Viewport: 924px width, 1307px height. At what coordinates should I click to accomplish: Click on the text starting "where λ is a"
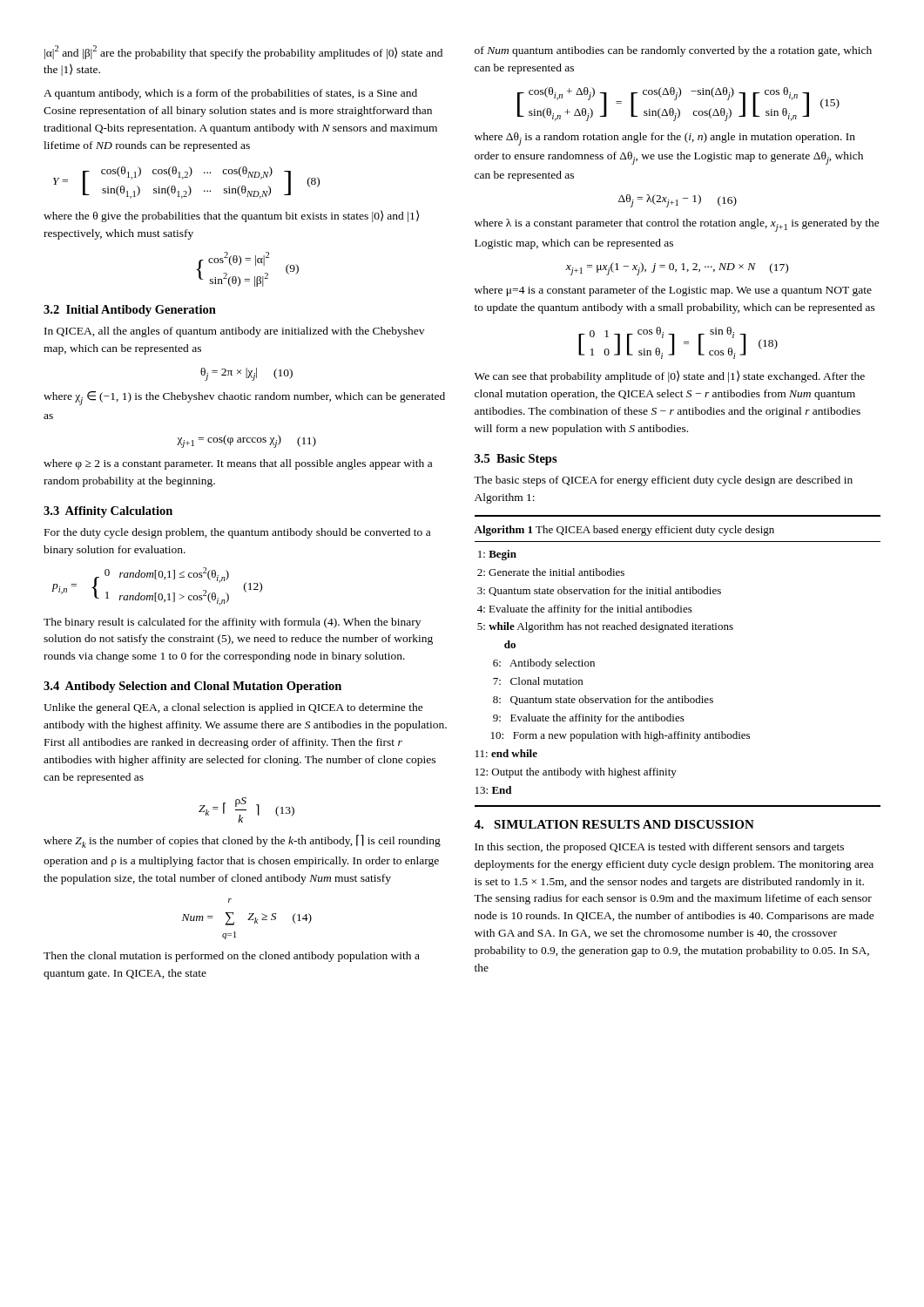677,233
